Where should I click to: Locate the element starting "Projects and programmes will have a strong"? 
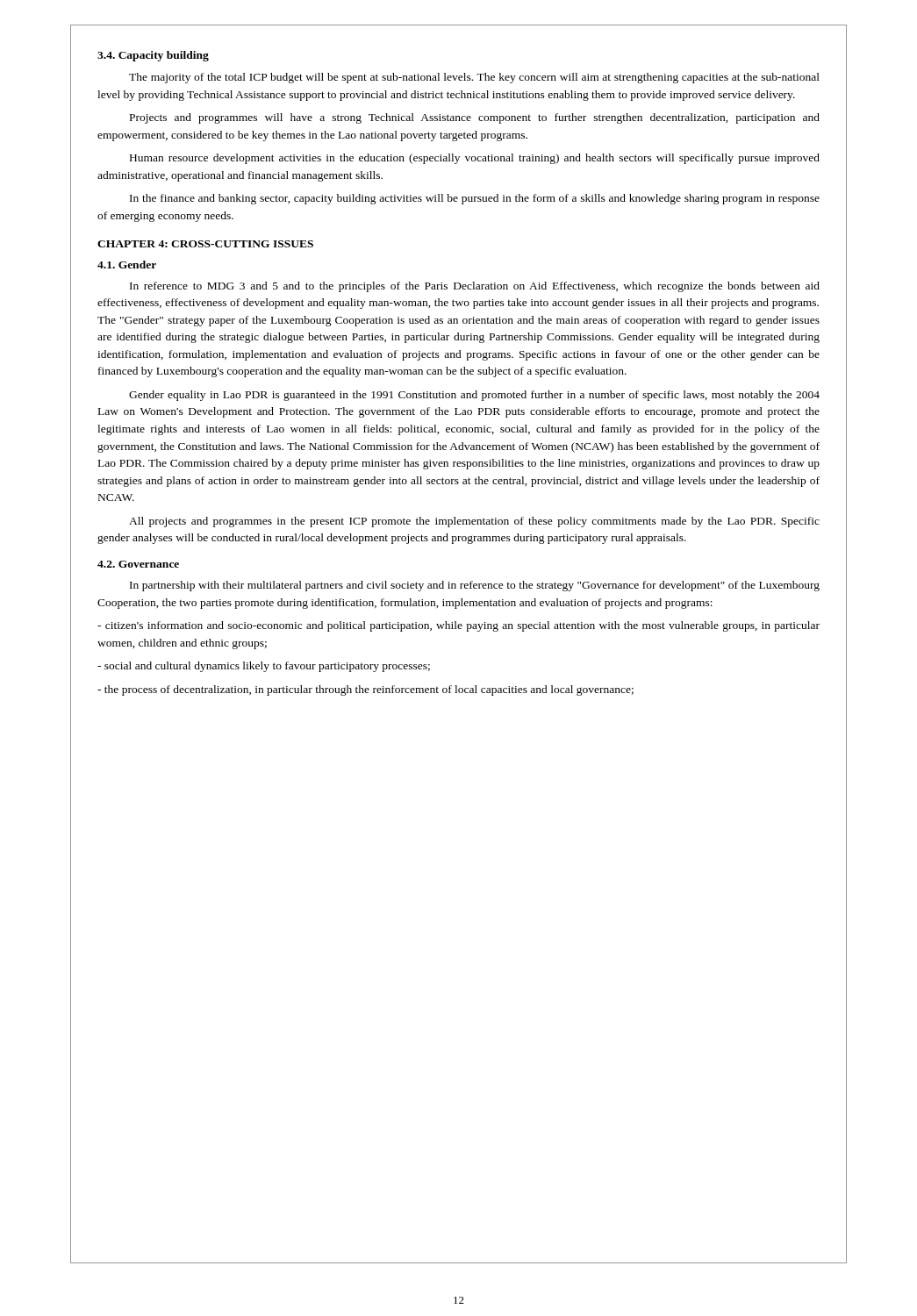pos(458,126)
